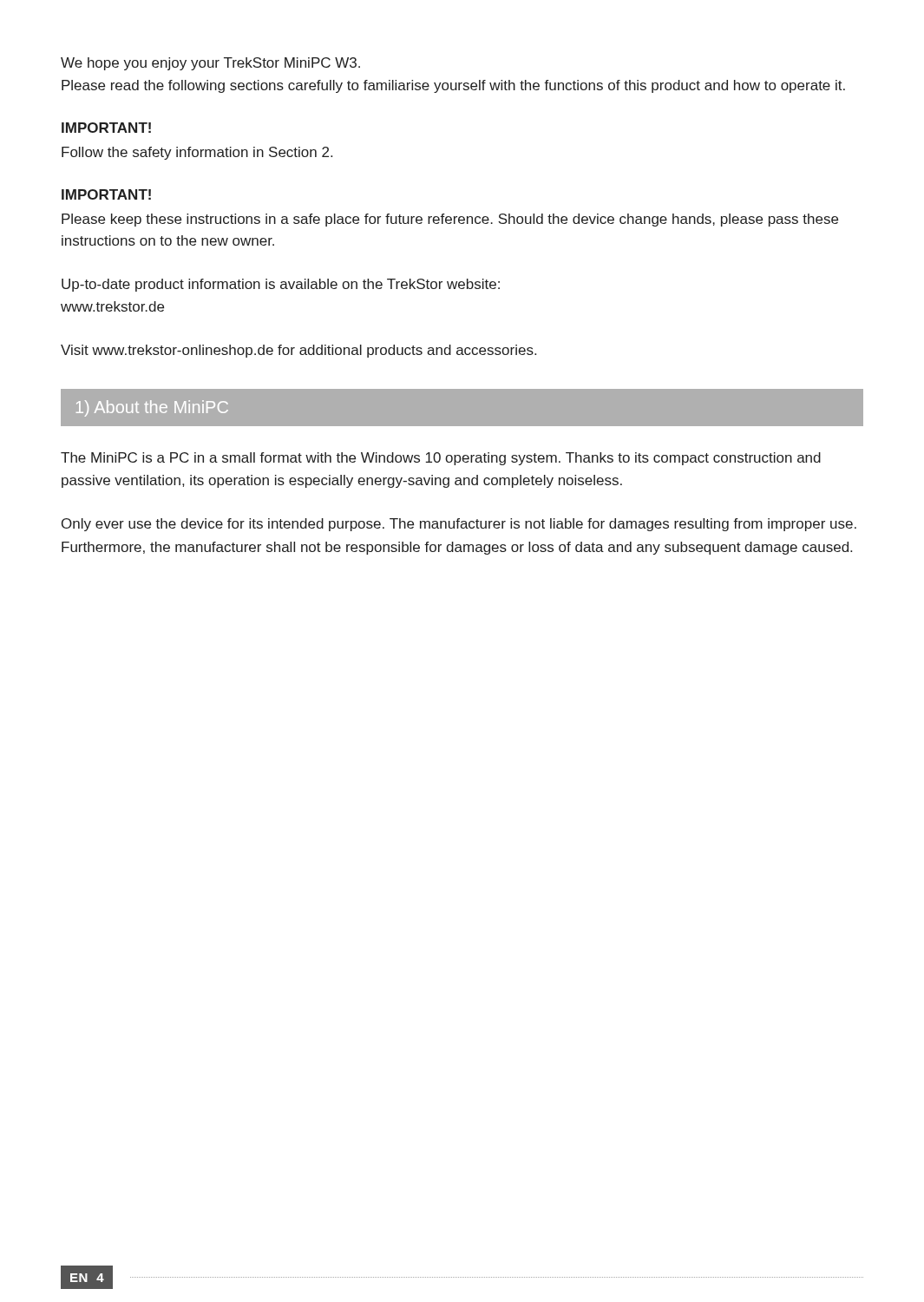Find the block on this page that starts "Up-to-date product information is"
The image size is (924, 1302).
coord(281,295)
